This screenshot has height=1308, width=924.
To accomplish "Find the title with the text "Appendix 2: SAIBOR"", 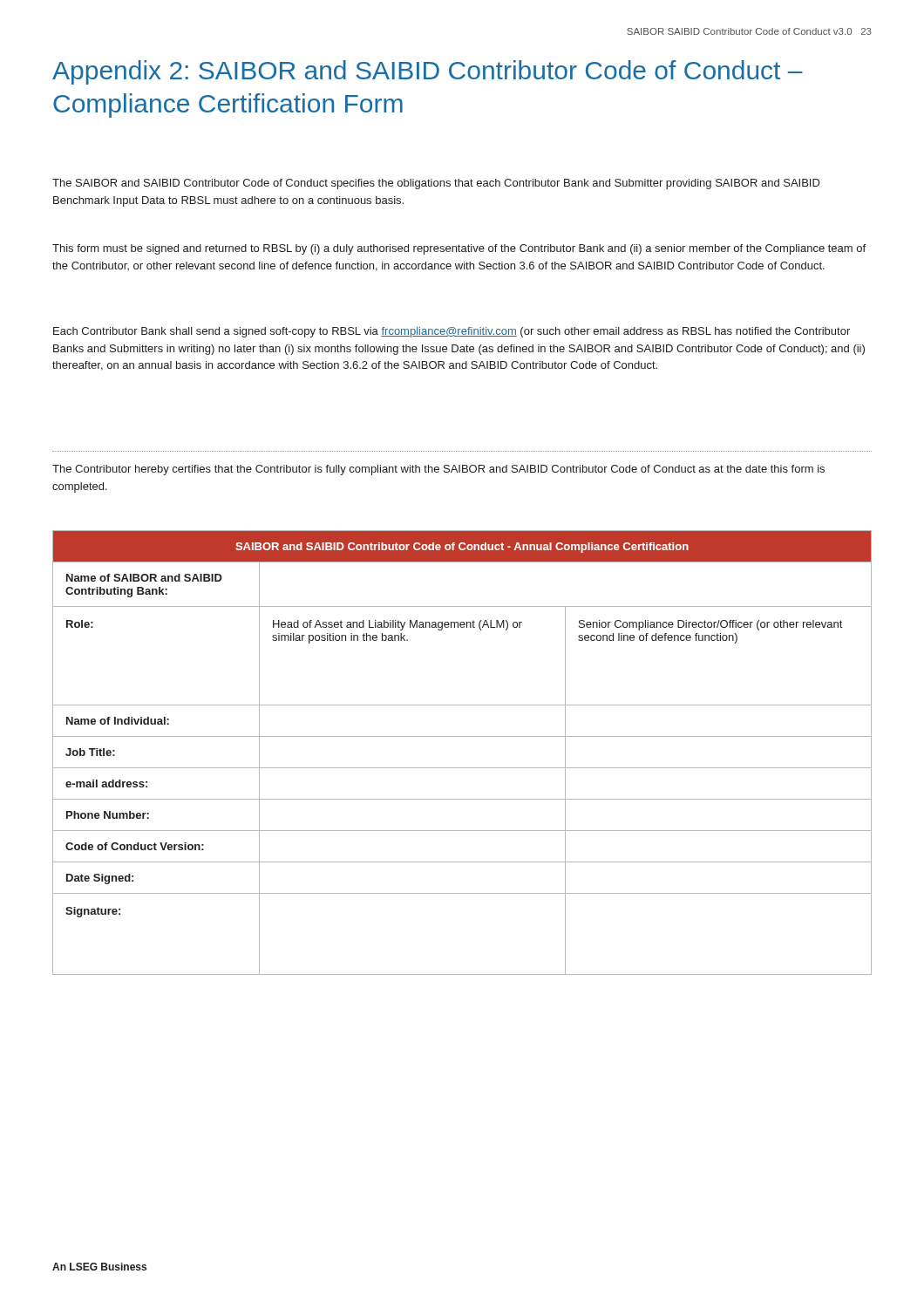I will (x=462, y=87).
